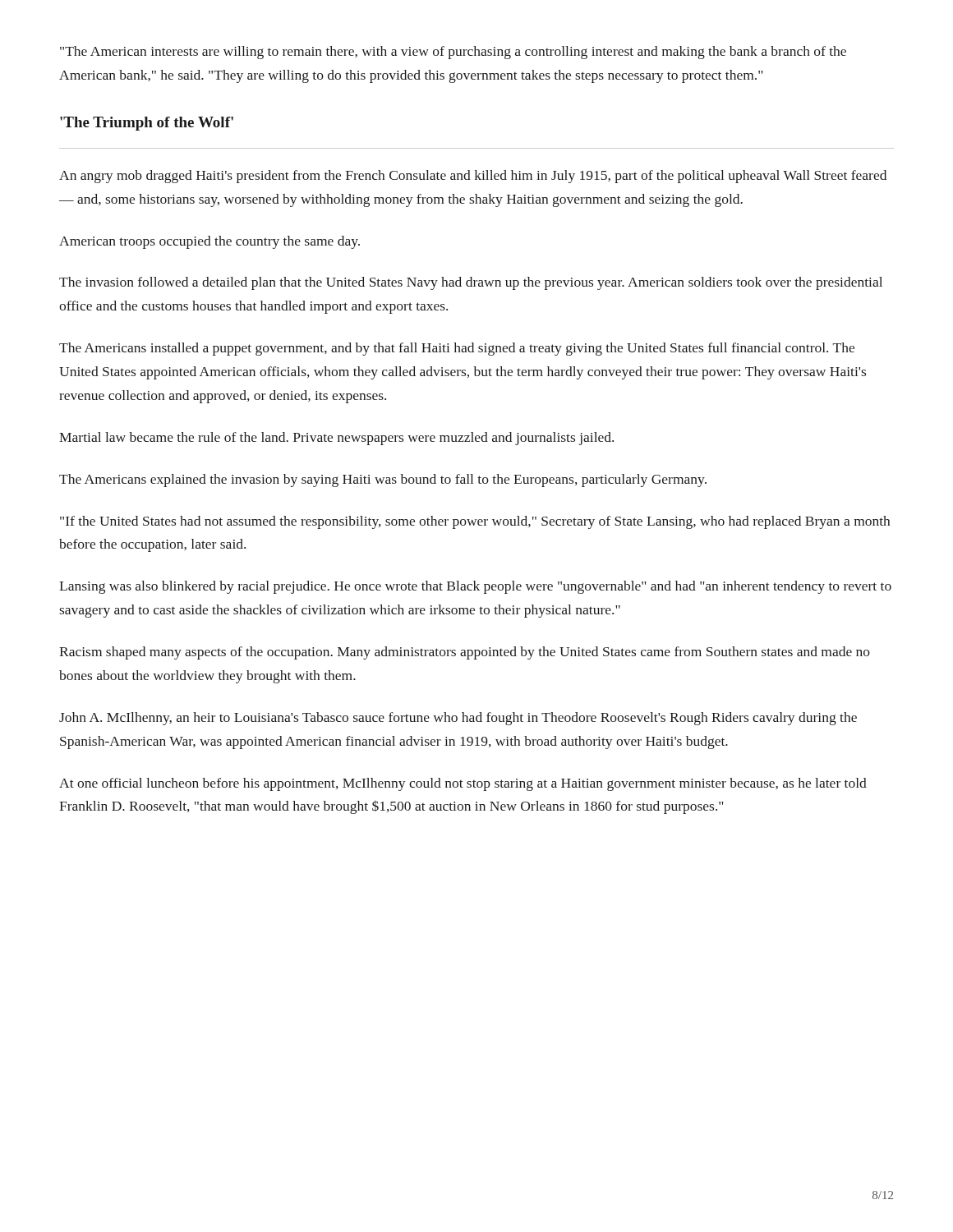
Task: Where is the passage that starts "Martial law became the rule of"?
Action: [x=337, y=437]
